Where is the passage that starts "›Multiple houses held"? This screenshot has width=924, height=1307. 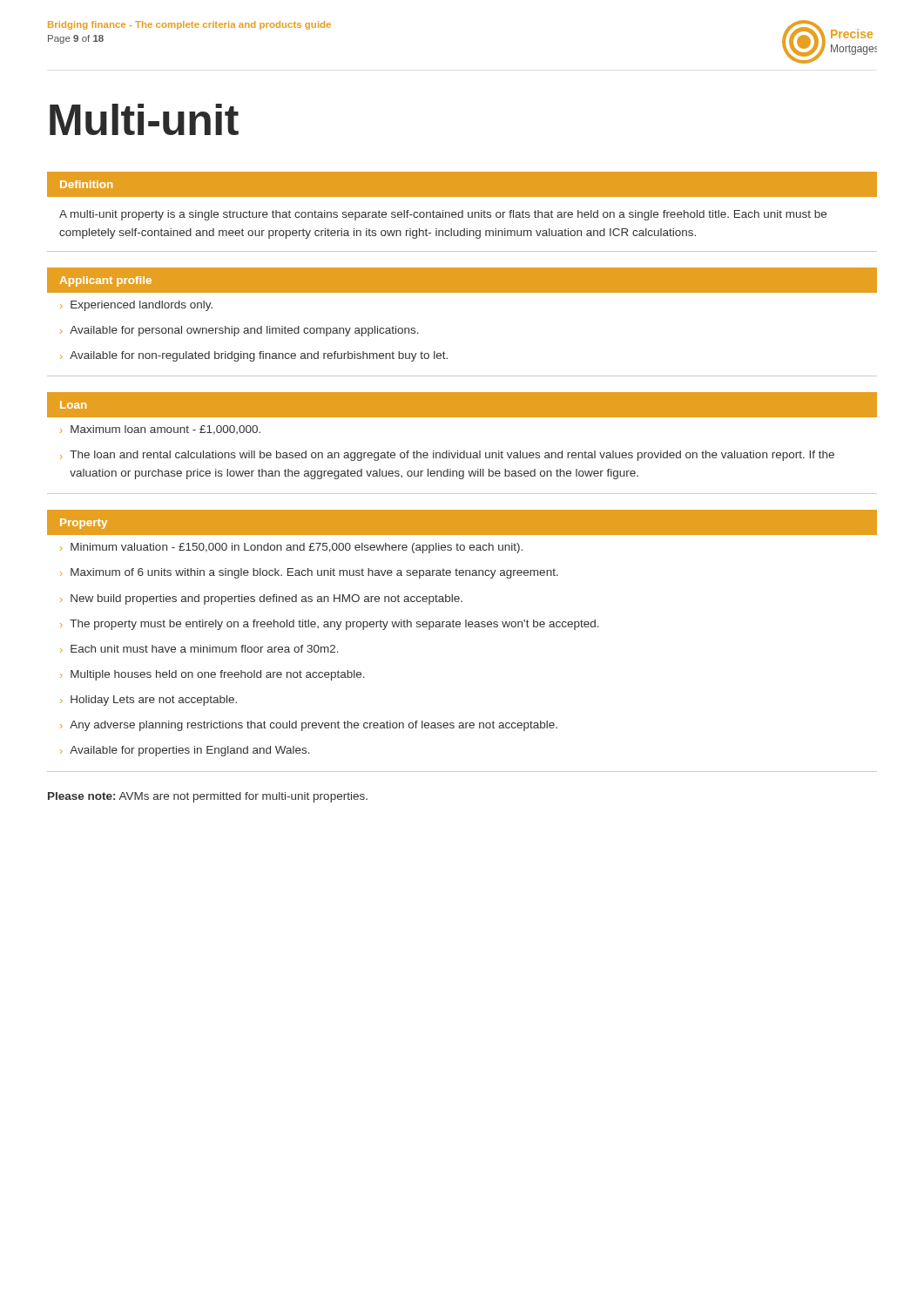(212, 675)
